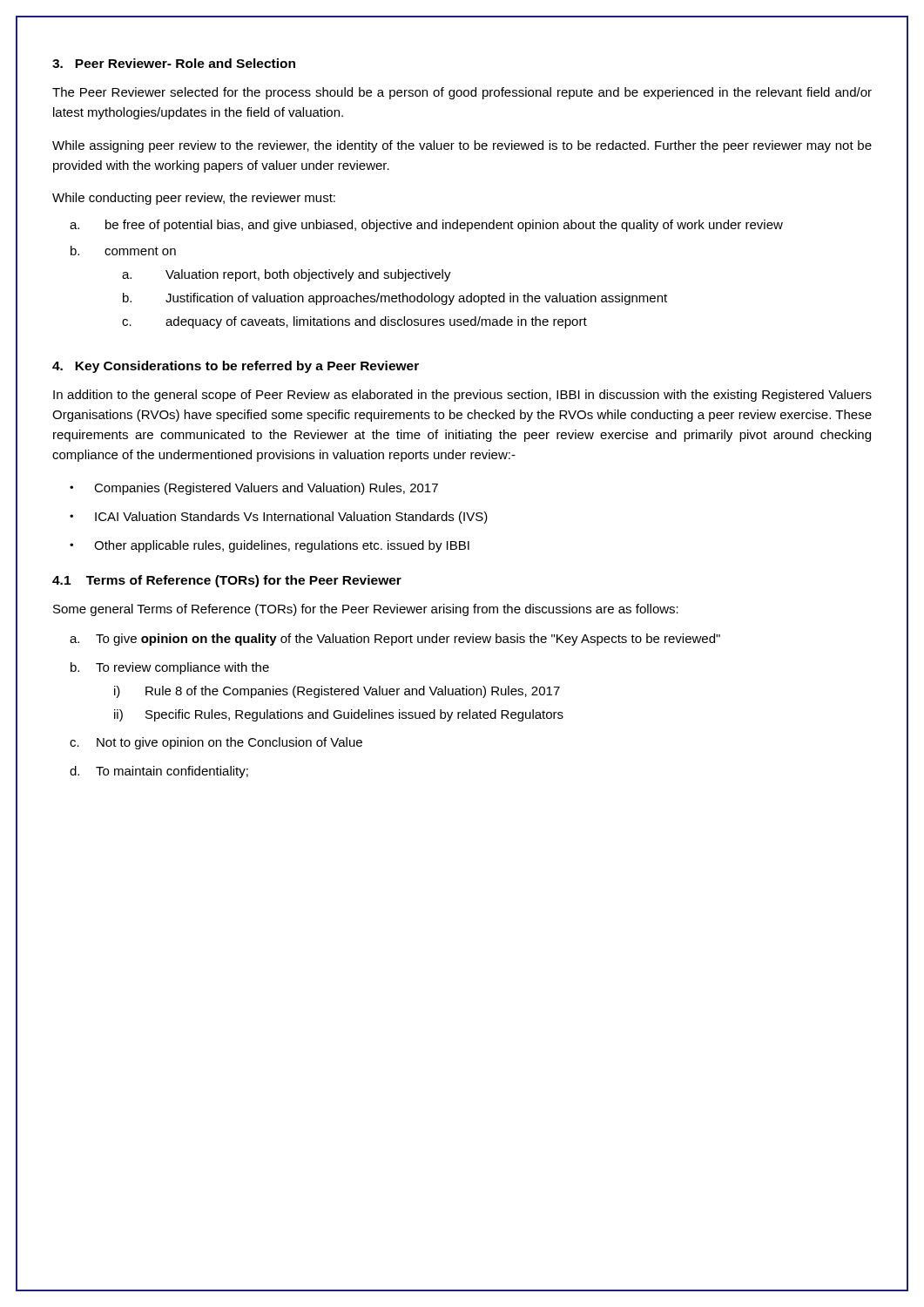Locate the block of text that opens with "The Peer Reviewer selected for the process"
924x1307 pixels.
pyautogui.click(x=462, y=102)
